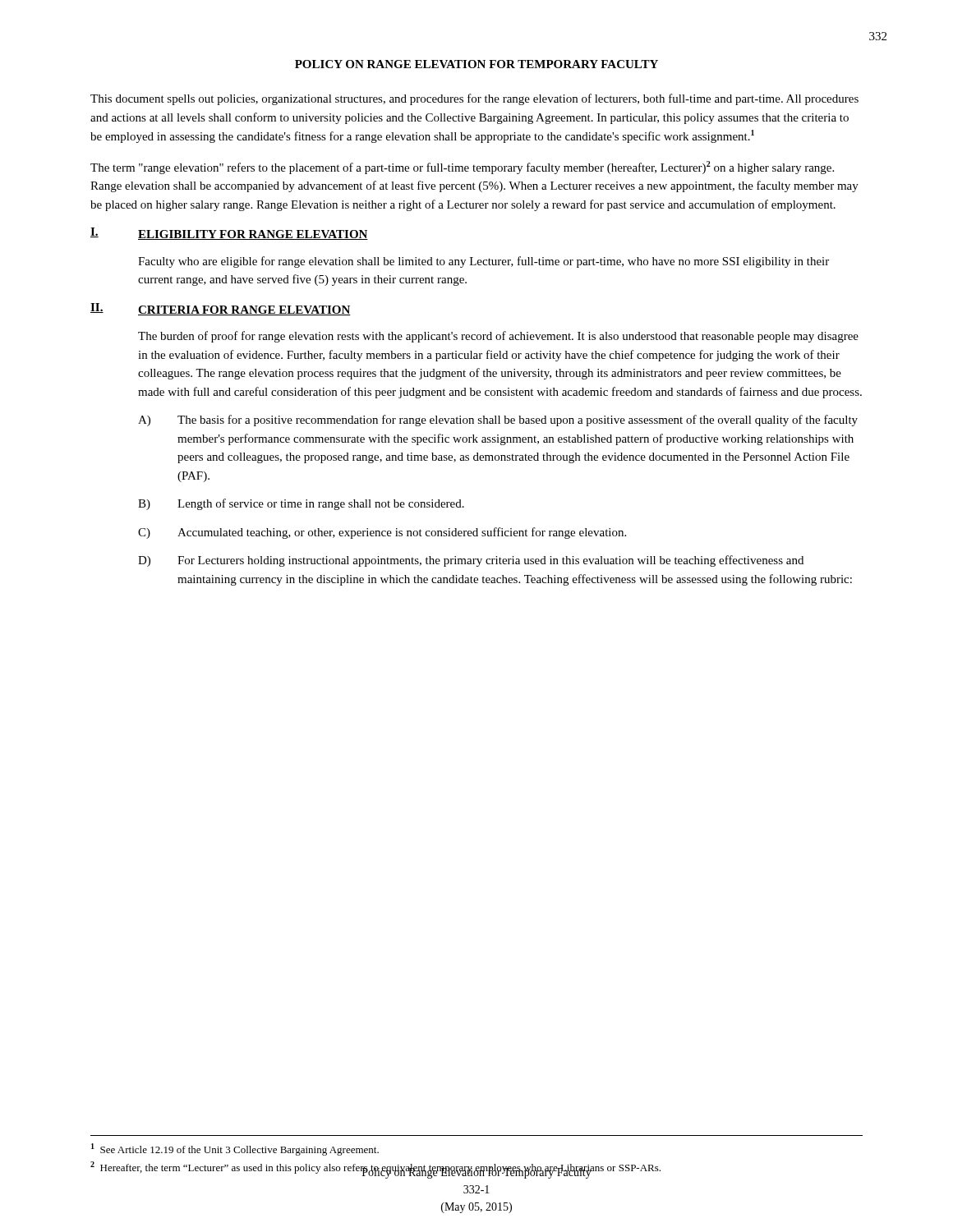Locate the block of text that opens with "The burden of proof"
The width and height of the screenshot is (953, 1232).
500,364
